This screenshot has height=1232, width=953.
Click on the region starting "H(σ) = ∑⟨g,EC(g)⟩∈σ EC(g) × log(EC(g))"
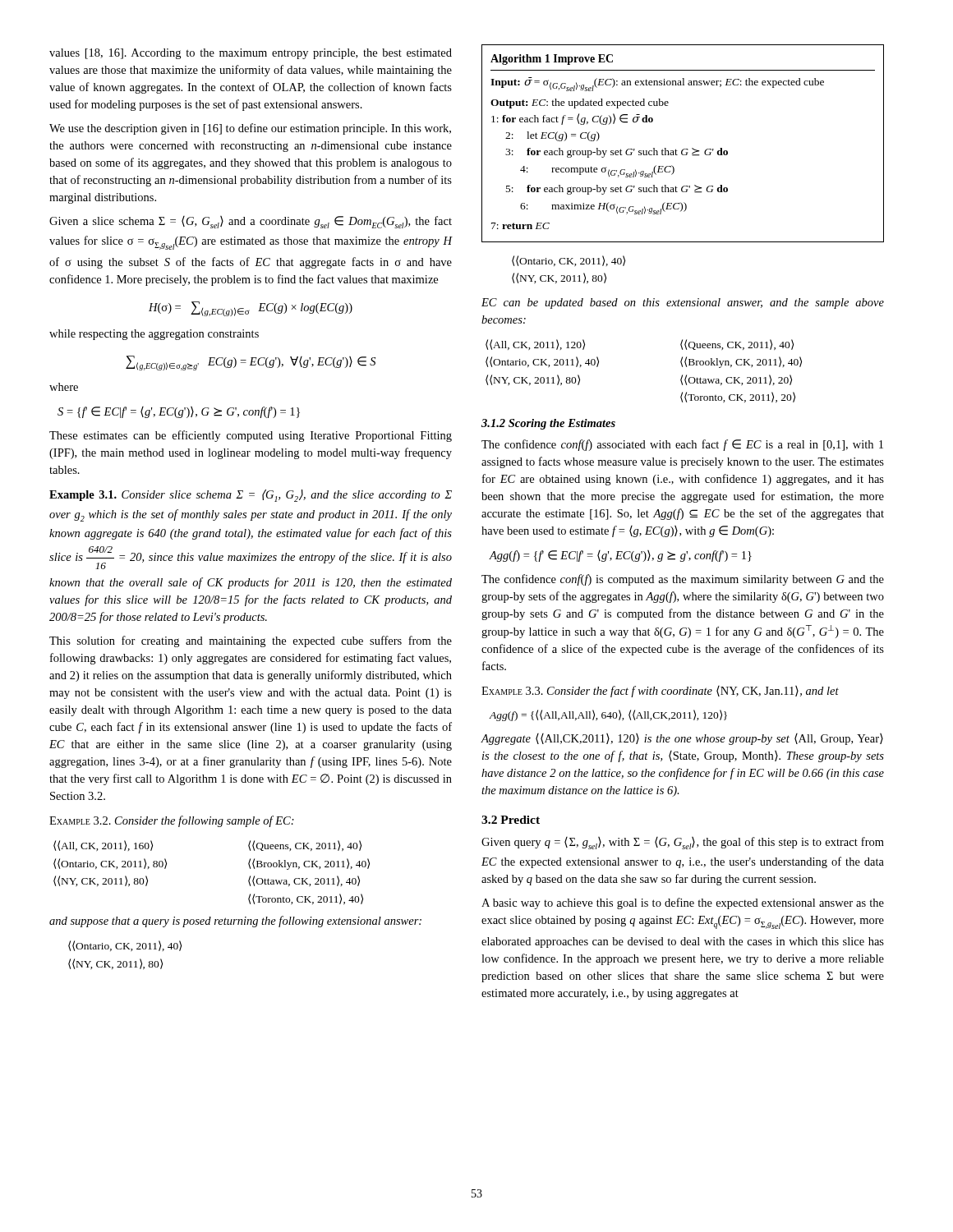(251, 307)
